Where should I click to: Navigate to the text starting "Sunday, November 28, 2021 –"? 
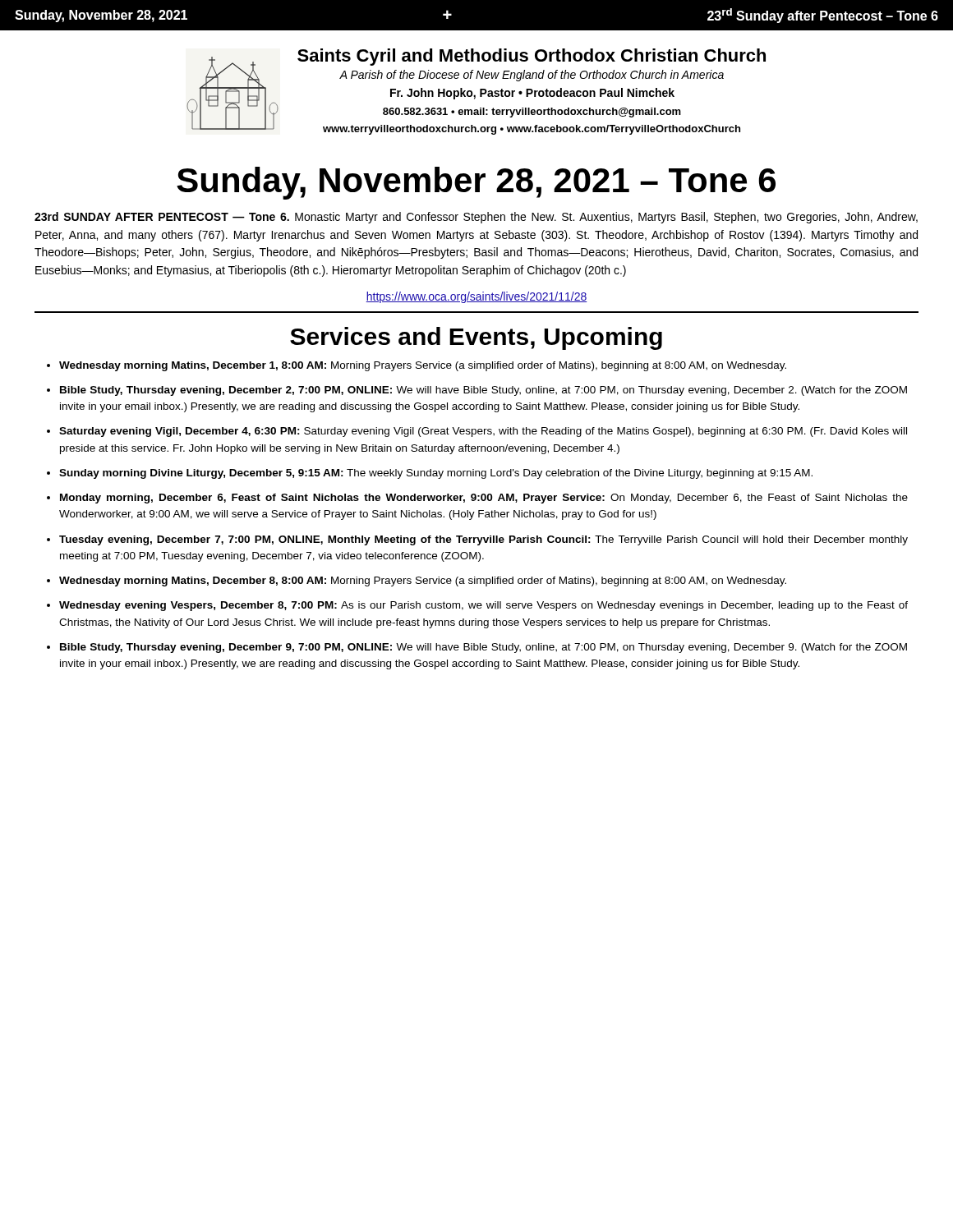coord(476,180)
